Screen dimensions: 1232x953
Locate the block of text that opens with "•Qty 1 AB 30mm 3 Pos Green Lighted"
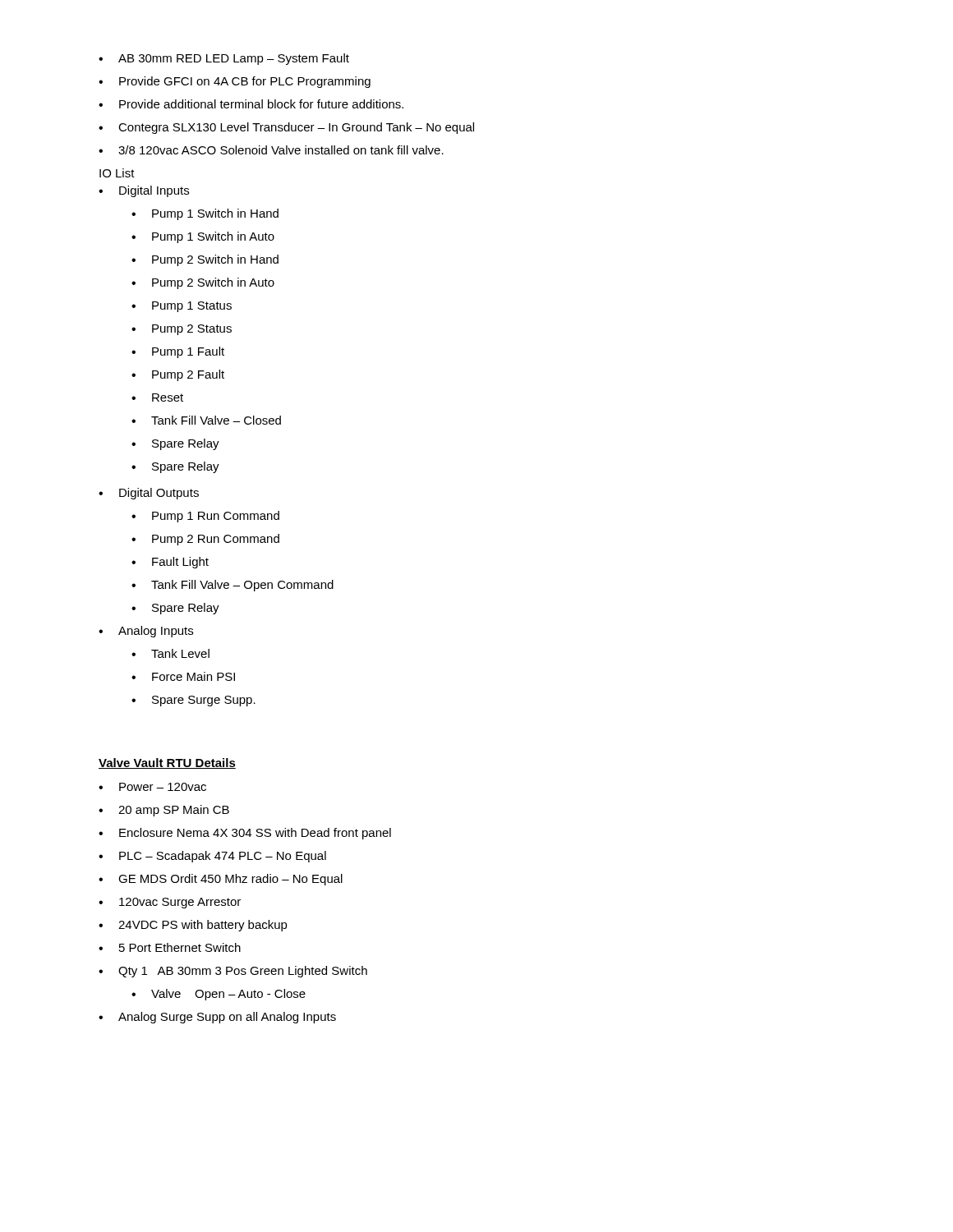point(233,972)
